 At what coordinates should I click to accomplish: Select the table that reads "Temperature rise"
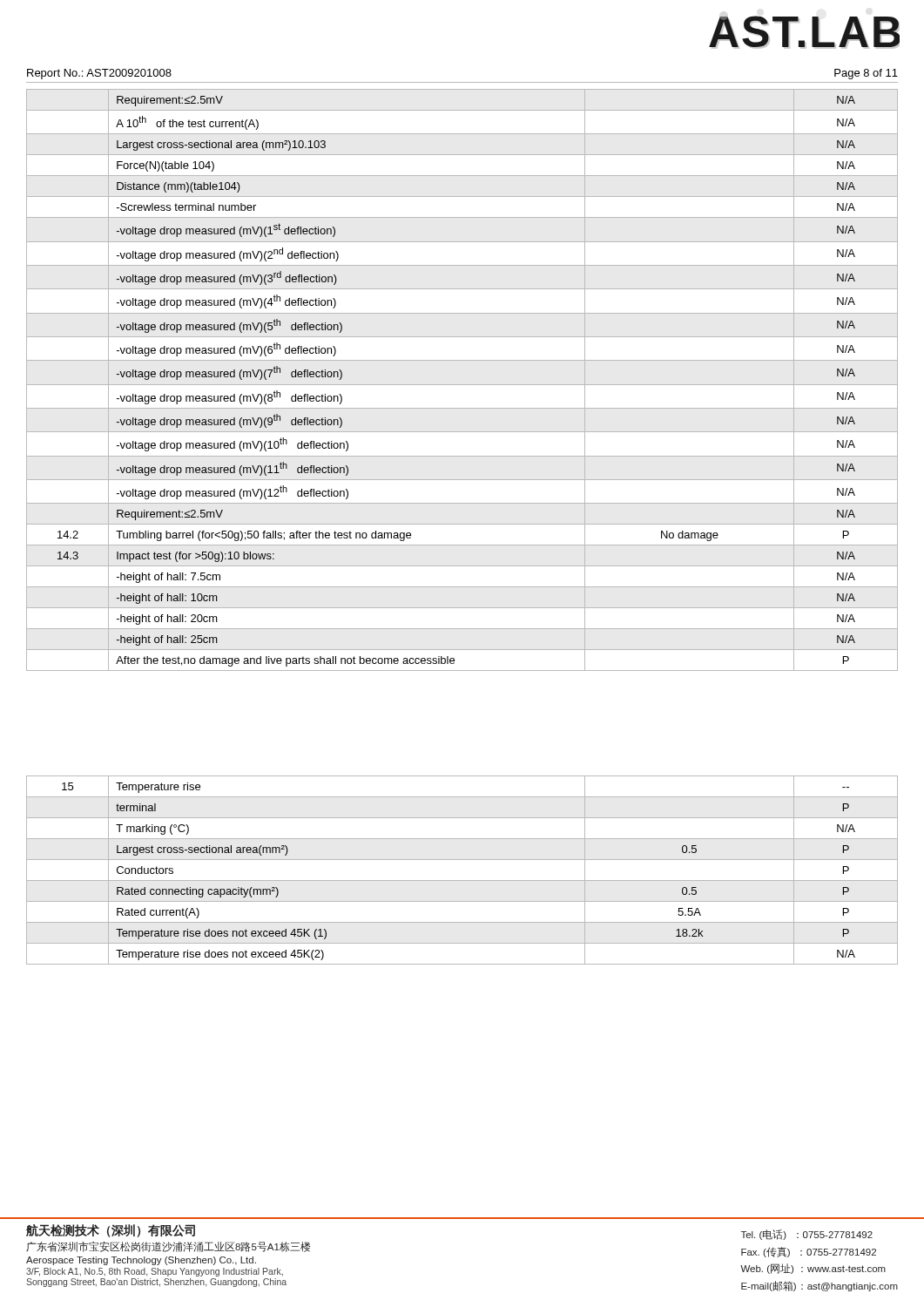tap(462, 866)
